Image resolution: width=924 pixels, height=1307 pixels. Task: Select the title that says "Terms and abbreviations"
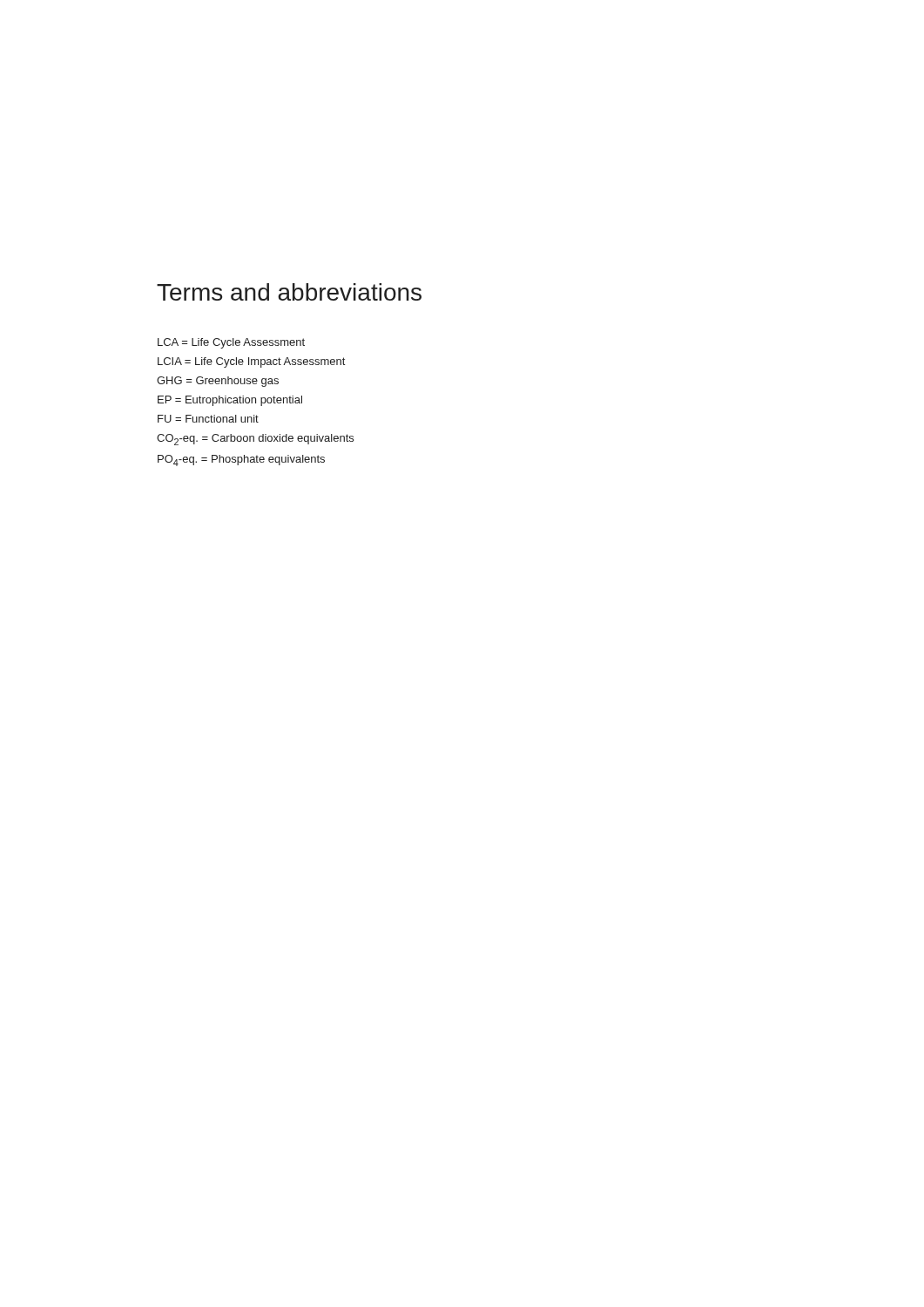[290, 292]
